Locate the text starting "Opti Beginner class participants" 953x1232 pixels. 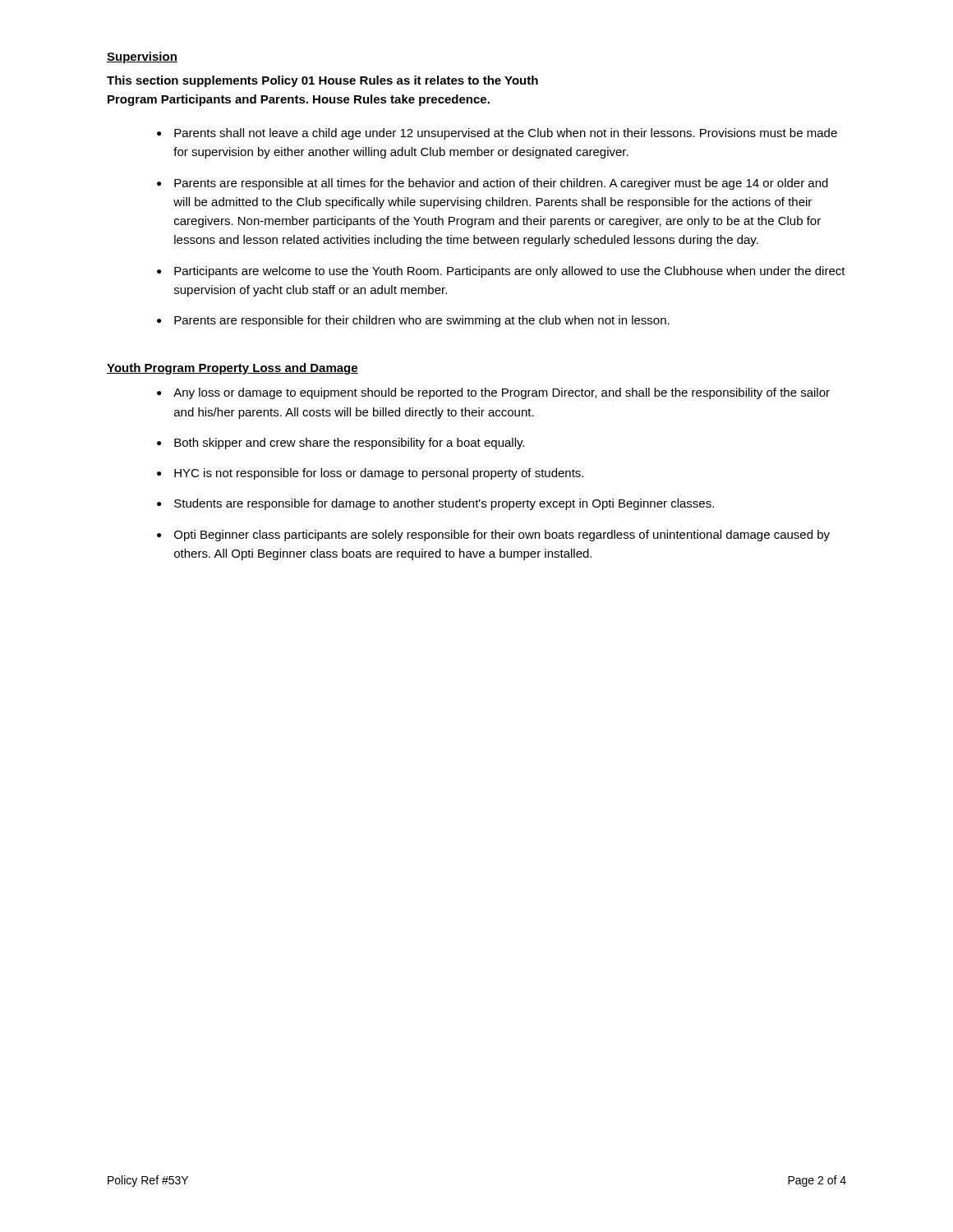click(x=510, y=544)
